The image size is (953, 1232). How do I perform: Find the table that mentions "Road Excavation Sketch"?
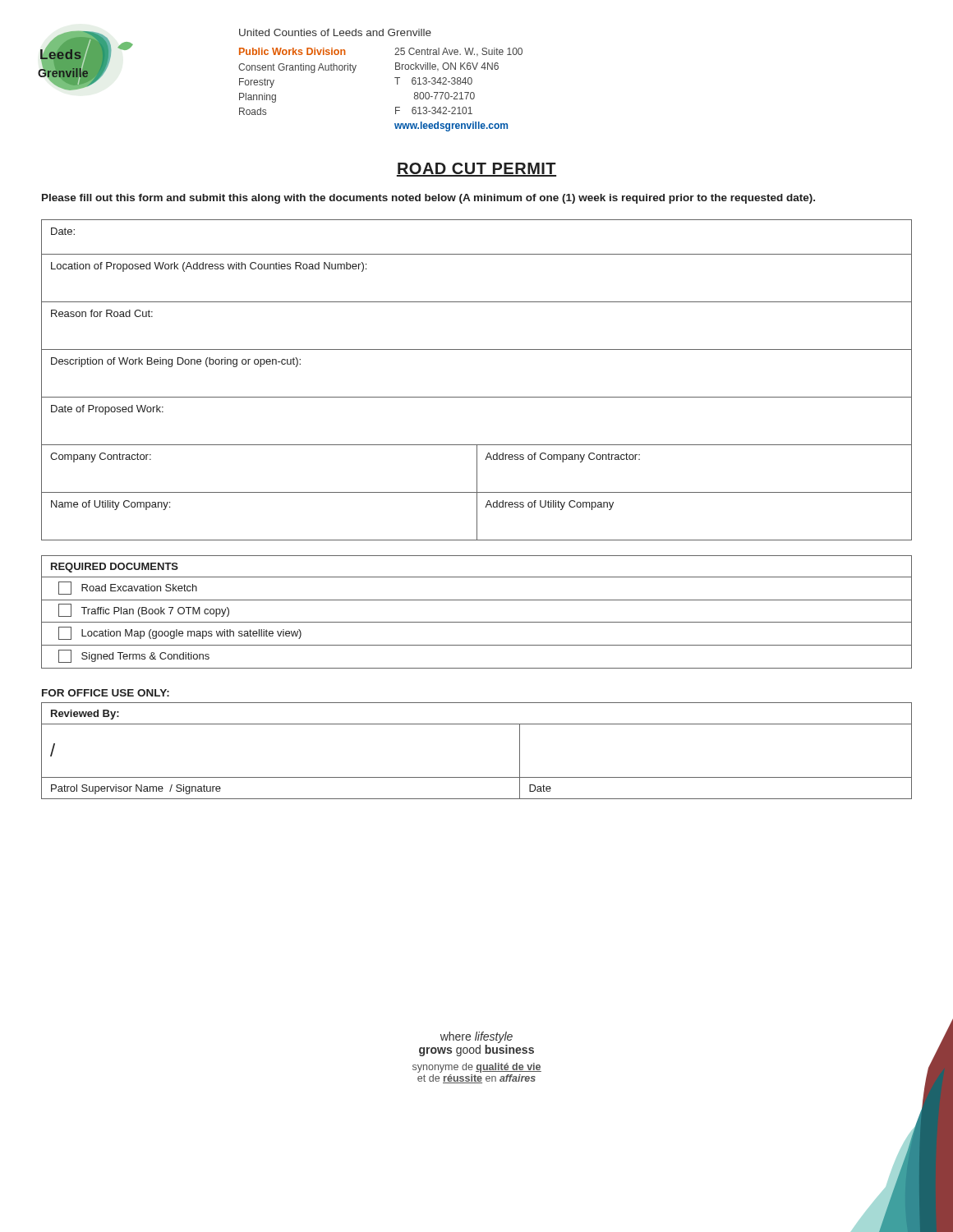[x=476, y=612]
